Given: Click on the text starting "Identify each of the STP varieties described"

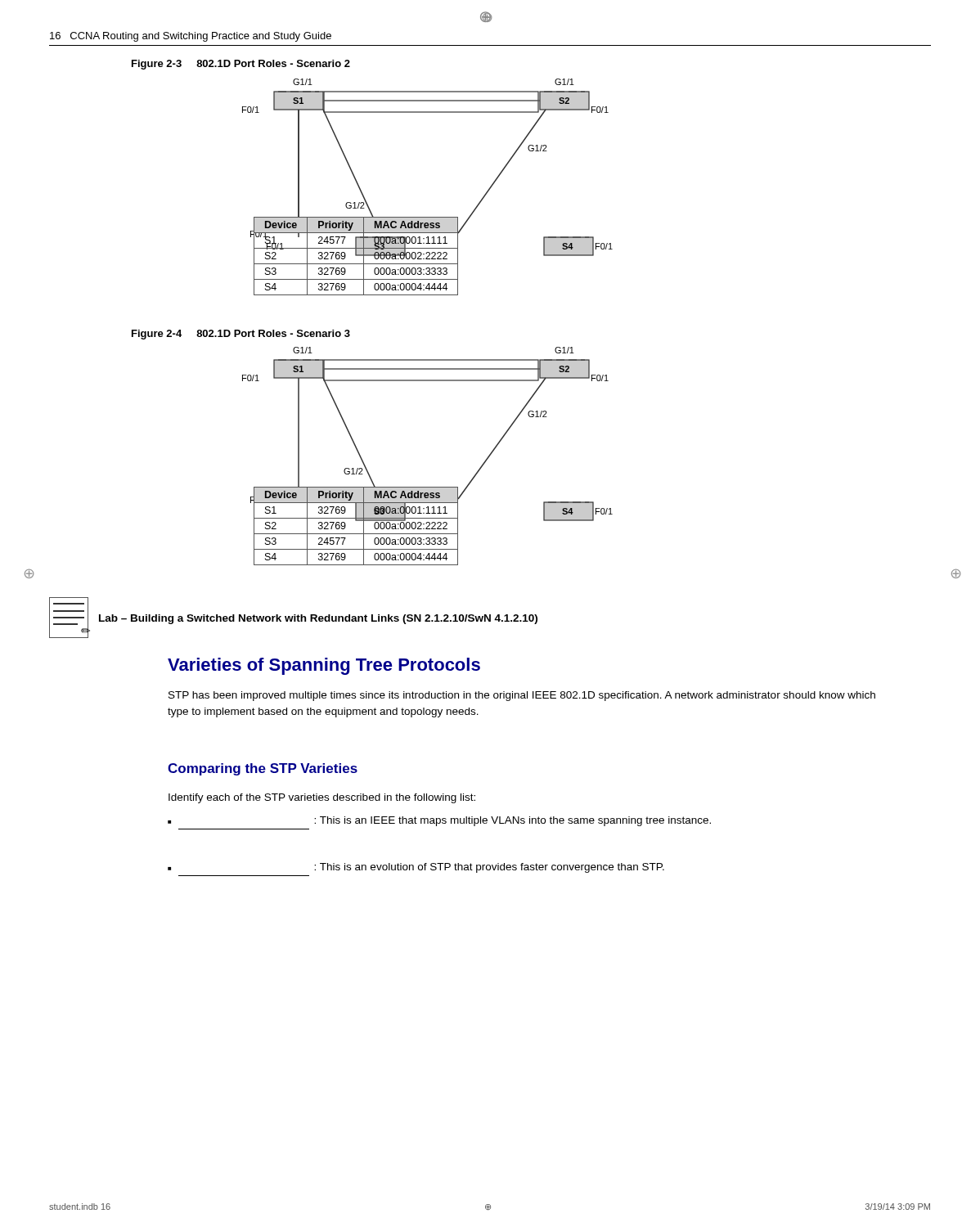Looking at the screenshot, I should 322,797.
